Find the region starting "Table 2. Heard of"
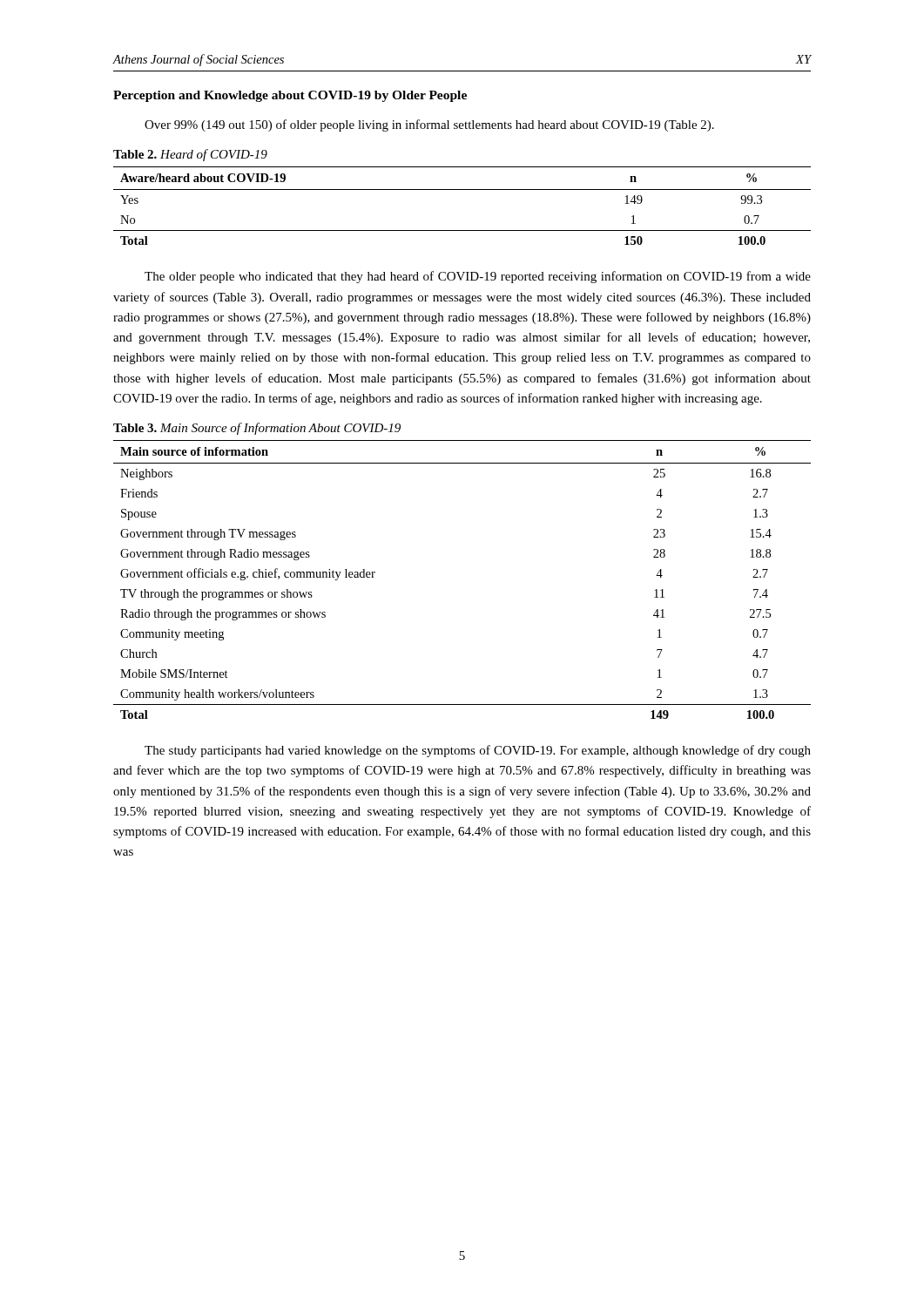This screenshot has width=924, height=1307. coord(190,154)
